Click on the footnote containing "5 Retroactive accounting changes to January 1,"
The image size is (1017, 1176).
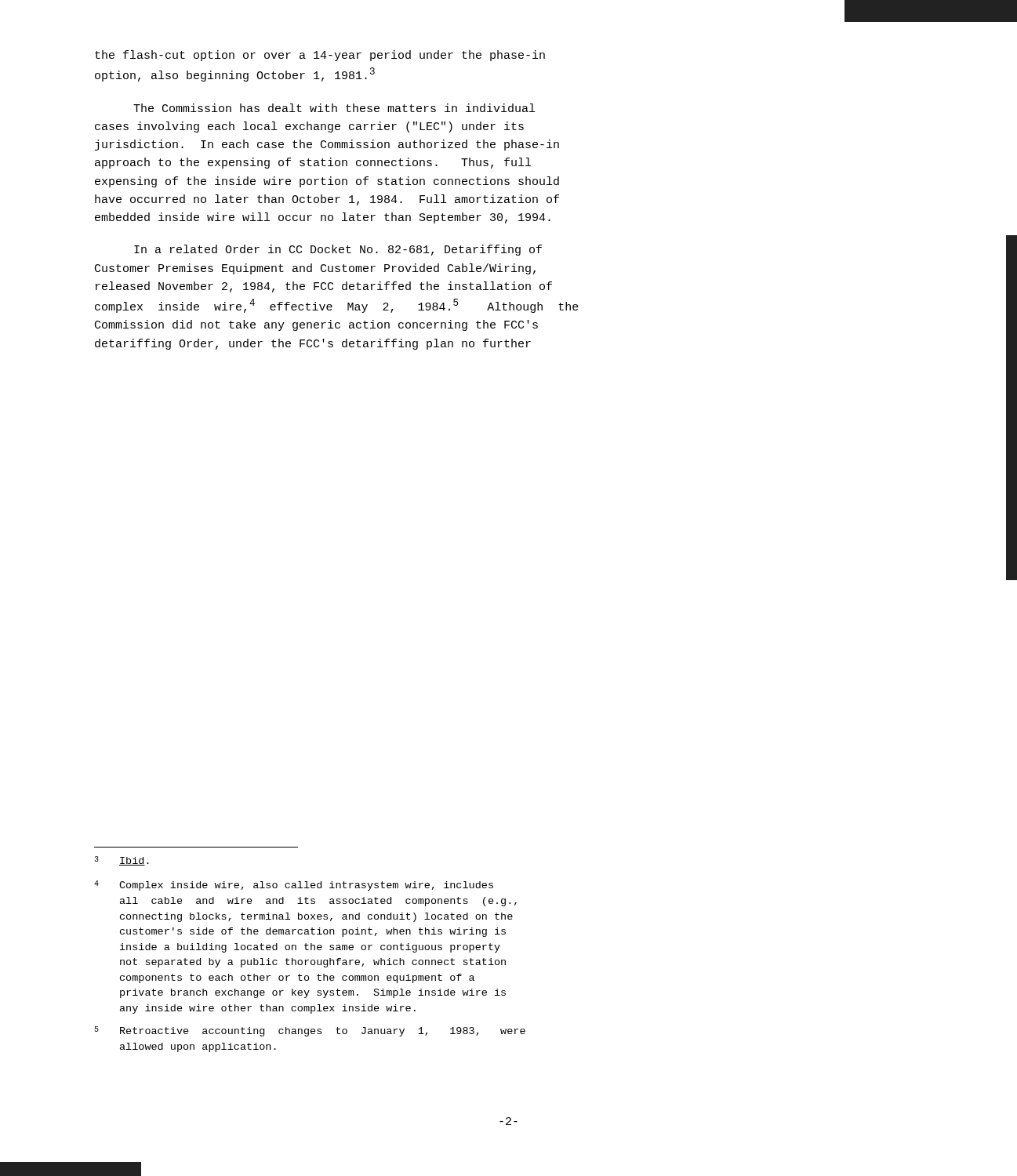pyautogui.click(x=516, y=1040)
